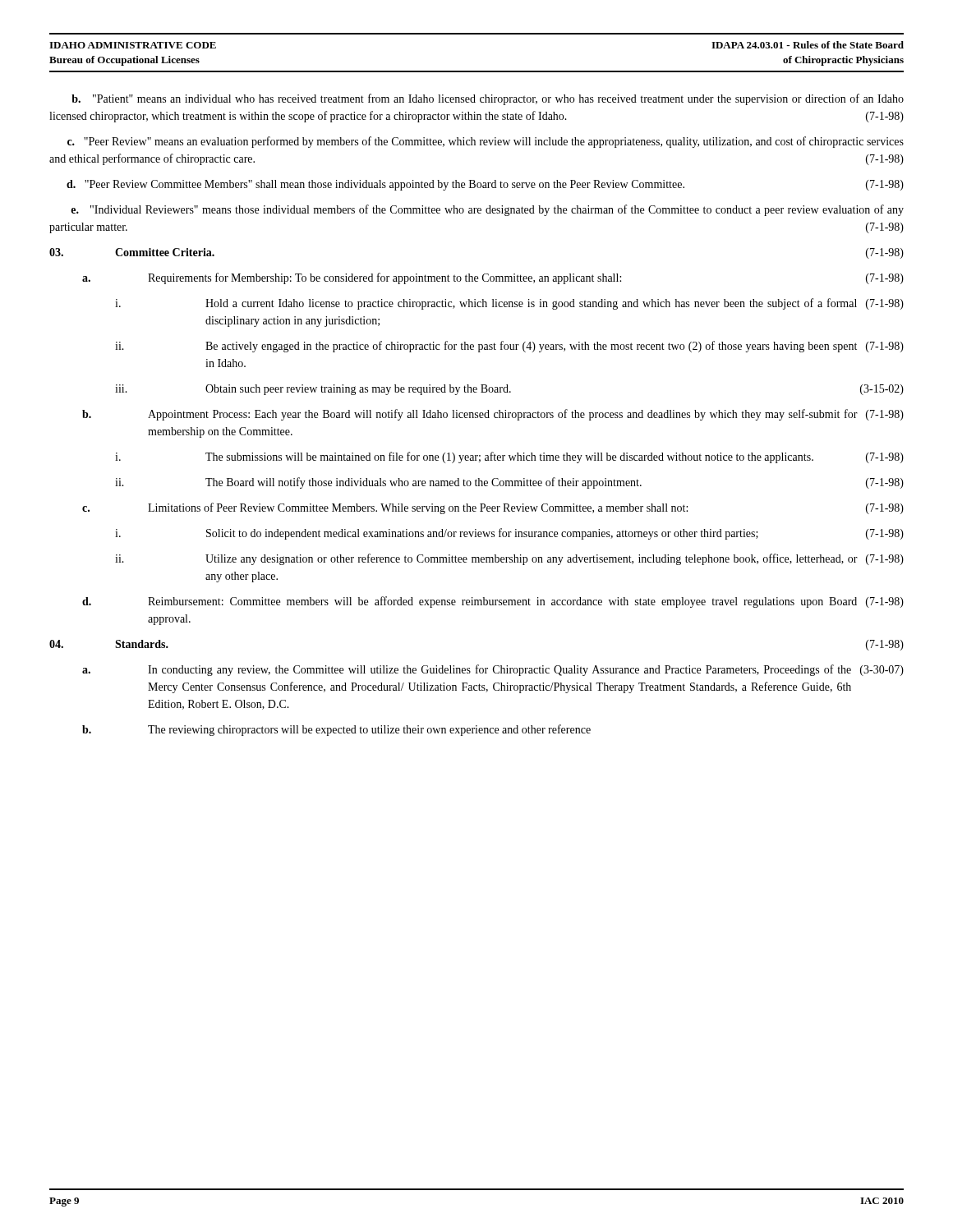Click on the list item that reads "i. Hold a current Idaho license to practice"
Viewport: 953px width, 1232px height.
click(476, 312)
